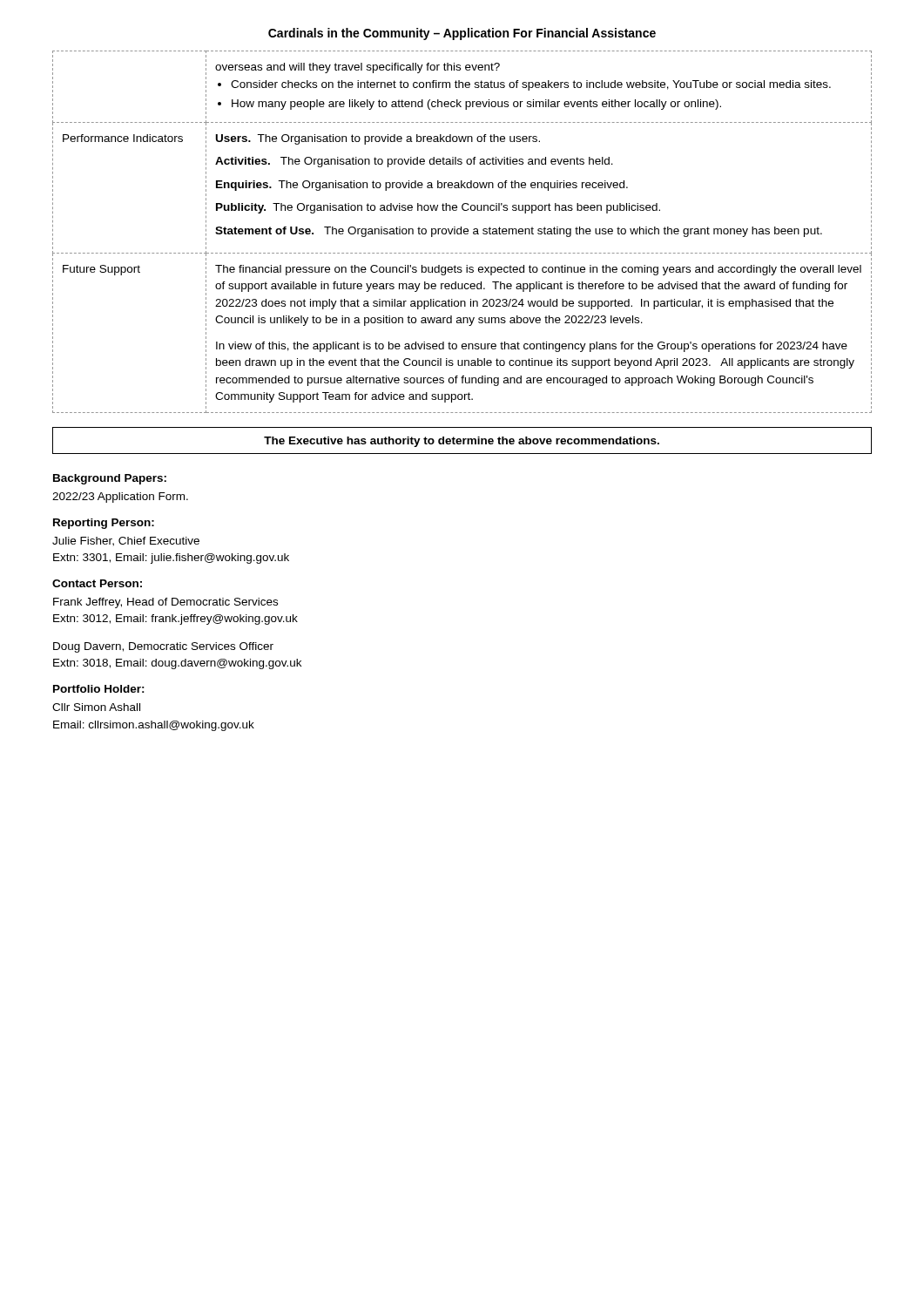Where is the passage that starts "Cllr Simon Ashall Email:"?
Image resolution: width=924 pixels, height=1307 pixels.
(x=153, y=716)
